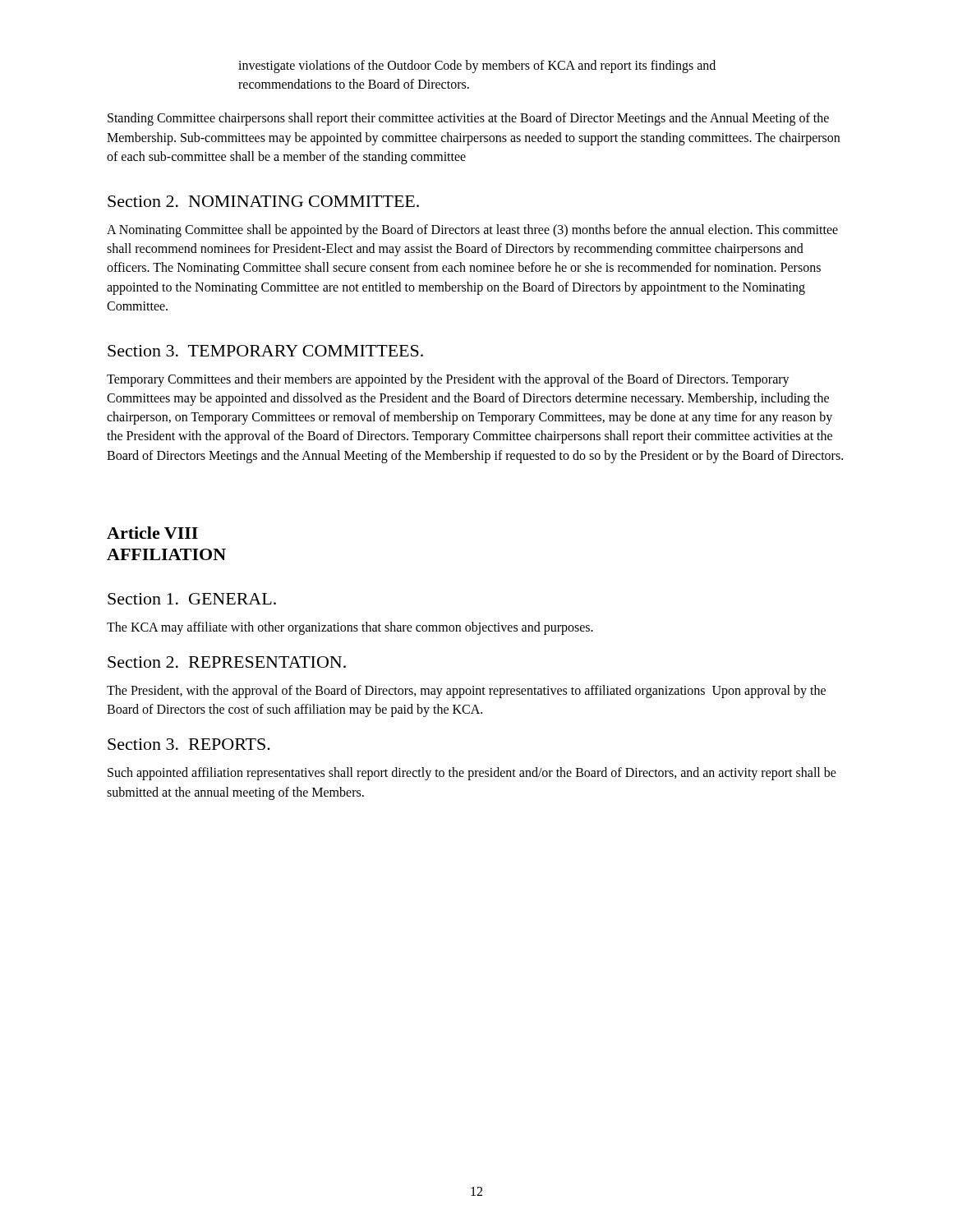
Task: Locate the title that reads "Article VIII AFFILIATION"
Action: pos(152,533)
